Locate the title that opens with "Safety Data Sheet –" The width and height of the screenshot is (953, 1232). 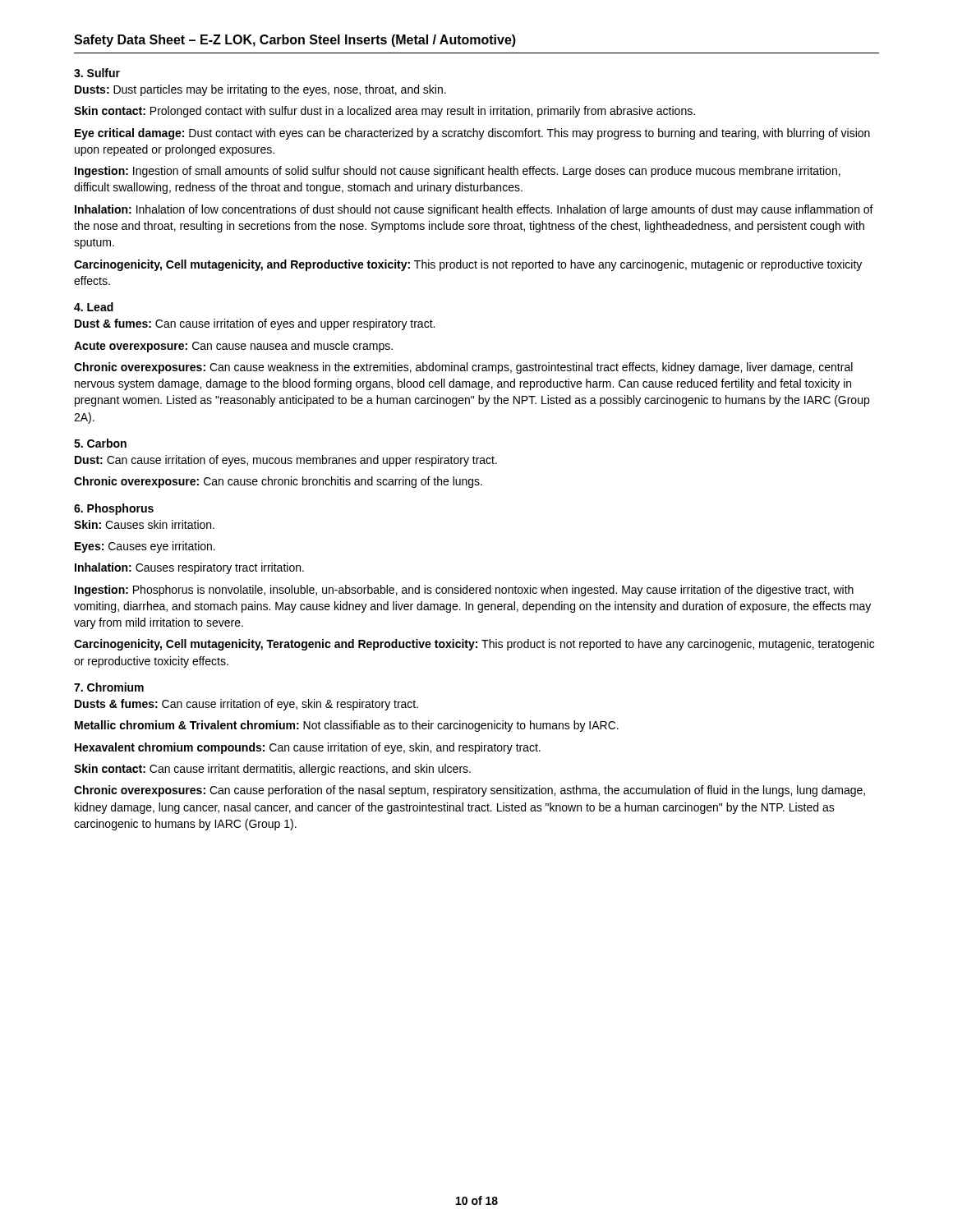(x=295, y=40)
